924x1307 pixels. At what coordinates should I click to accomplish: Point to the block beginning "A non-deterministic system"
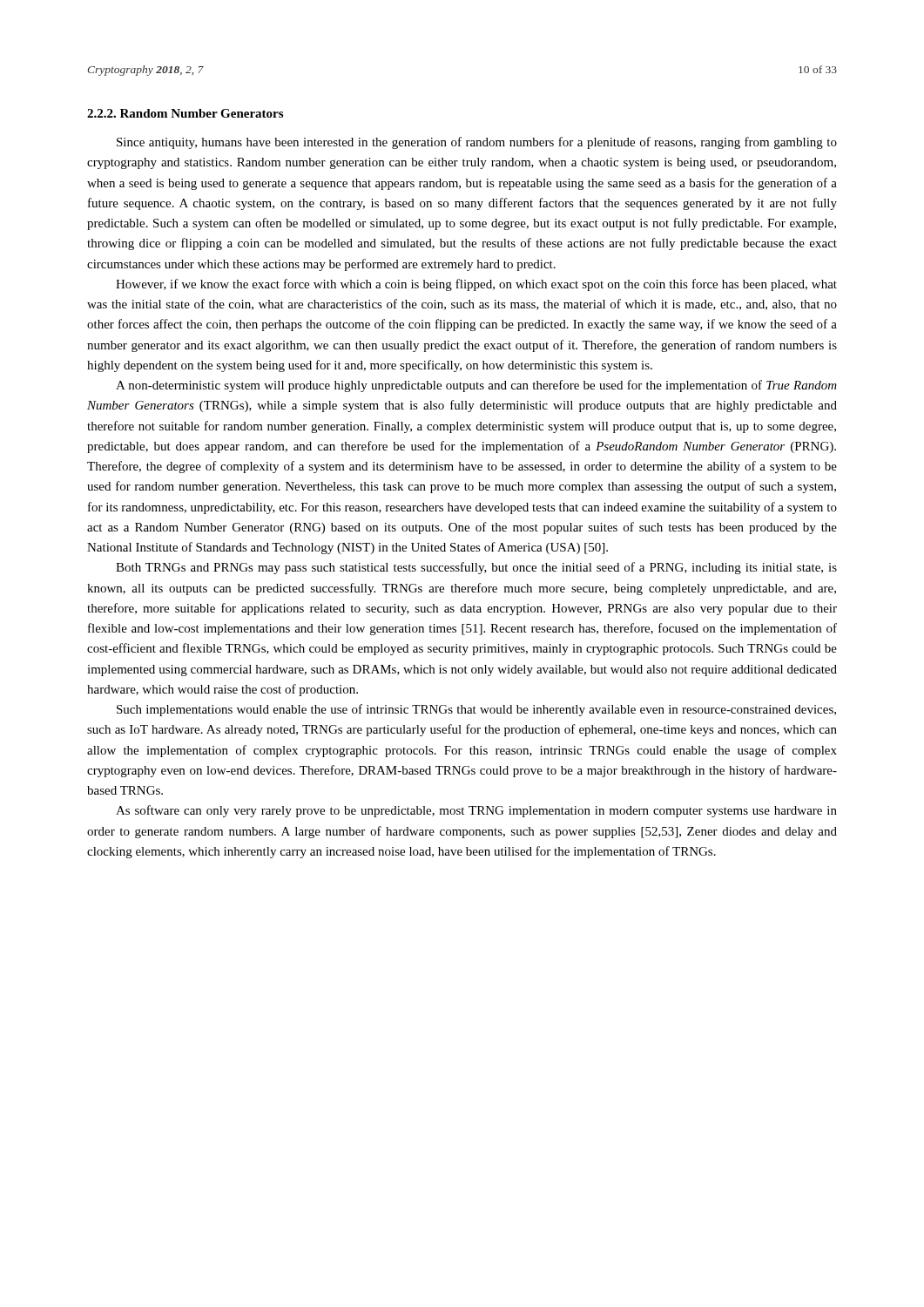(462, 467)
